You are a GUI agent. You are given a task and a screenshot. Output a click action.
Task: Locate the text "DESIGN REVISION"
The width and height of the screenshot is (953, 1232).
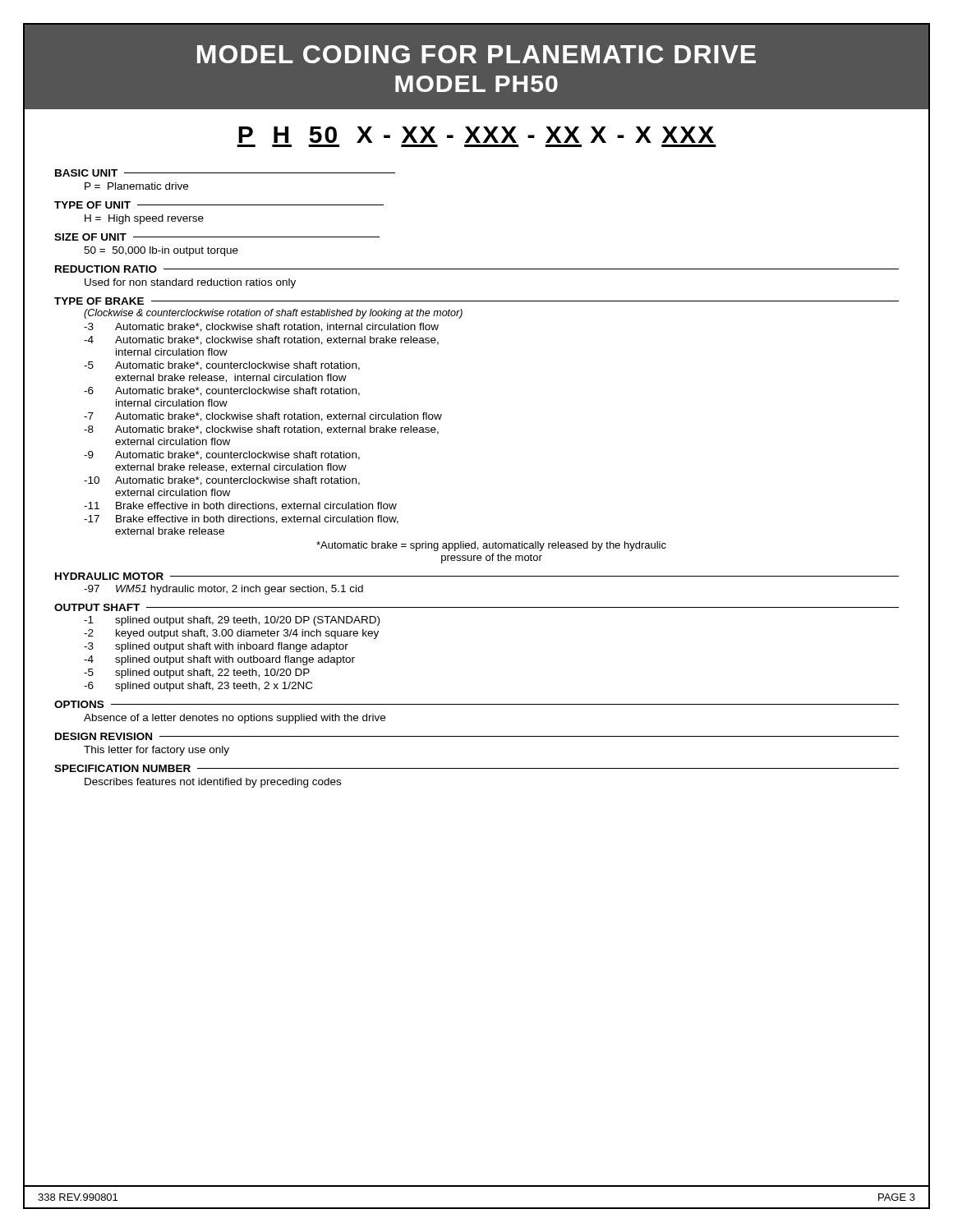coord(476,736)
